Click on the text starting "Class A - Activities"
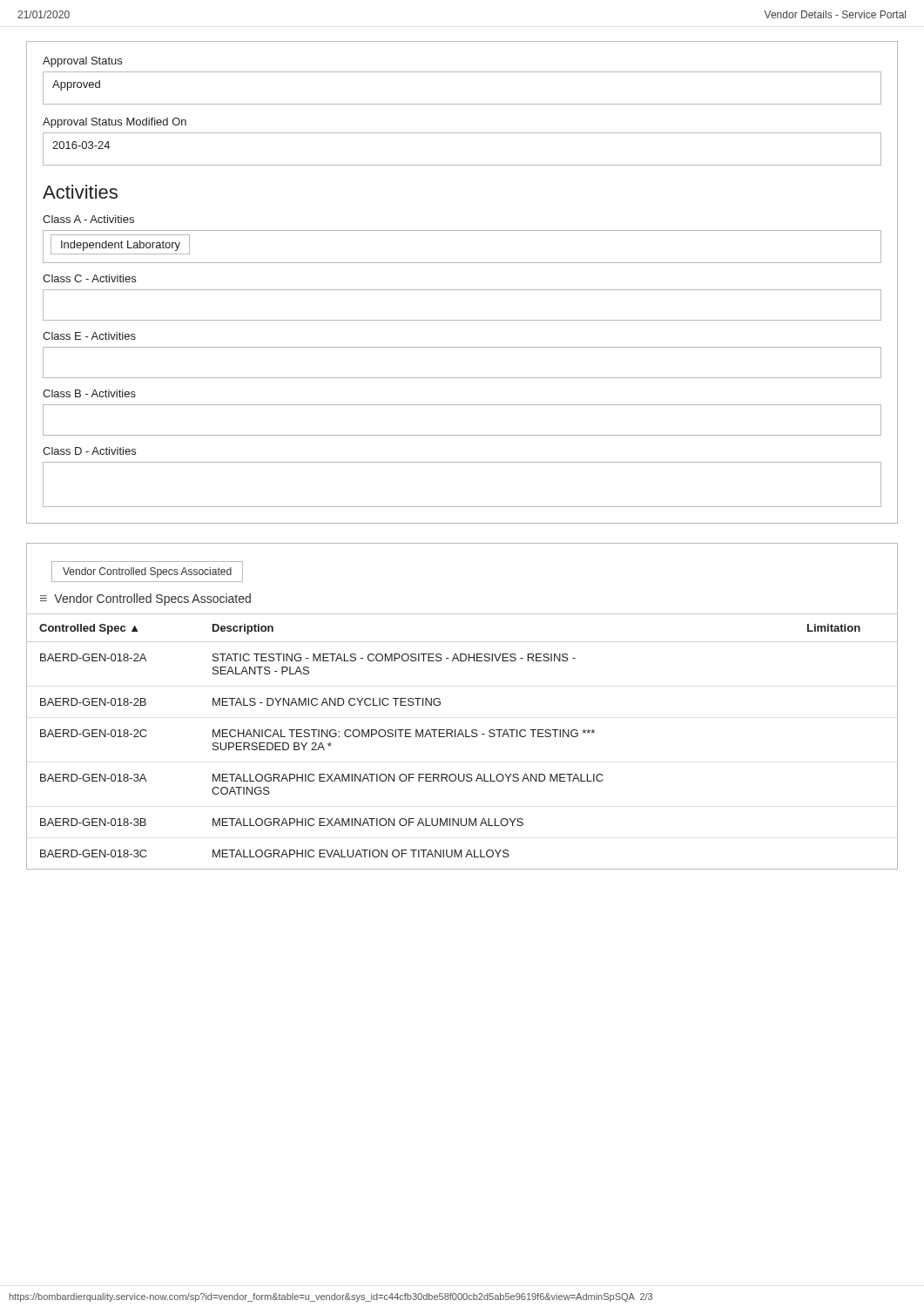Viewport: 924px width, 1307px height. click(x=89, y=219)
